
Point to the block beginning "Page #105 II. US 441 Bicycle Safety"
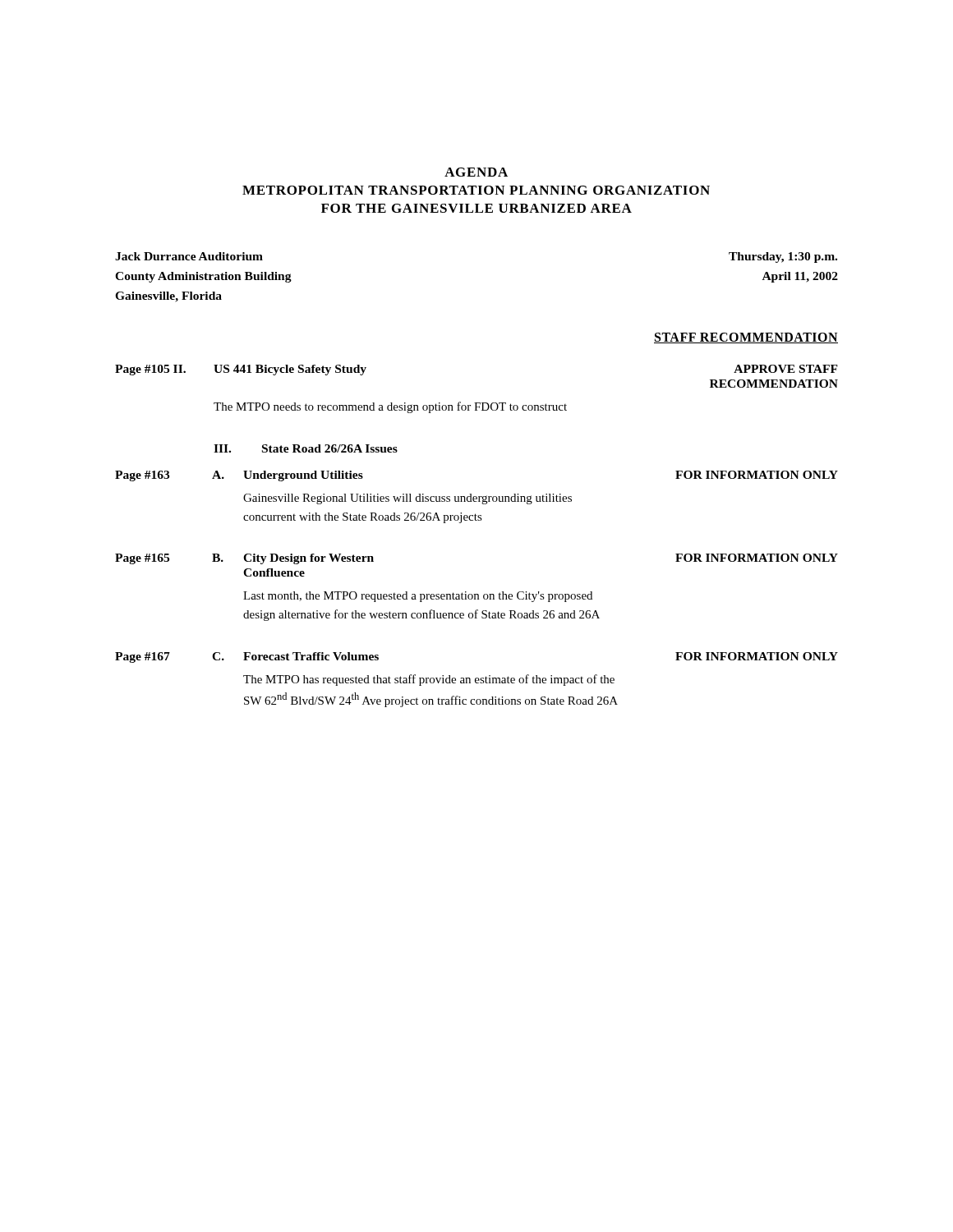(x=151, y=370)
